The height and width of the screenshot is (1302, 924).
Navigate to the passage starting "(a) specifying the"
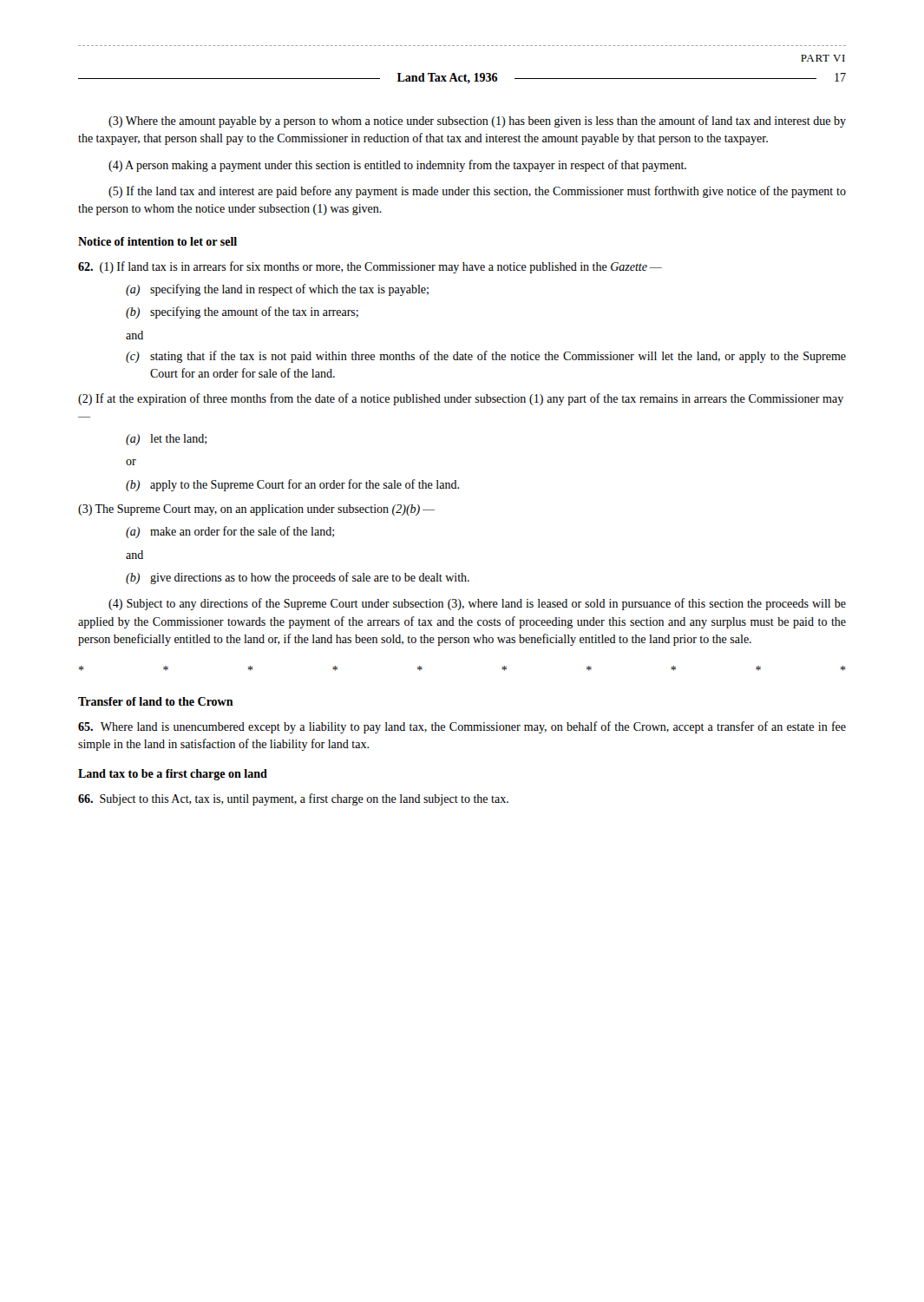pyautogui.click(x=277, y=290)
